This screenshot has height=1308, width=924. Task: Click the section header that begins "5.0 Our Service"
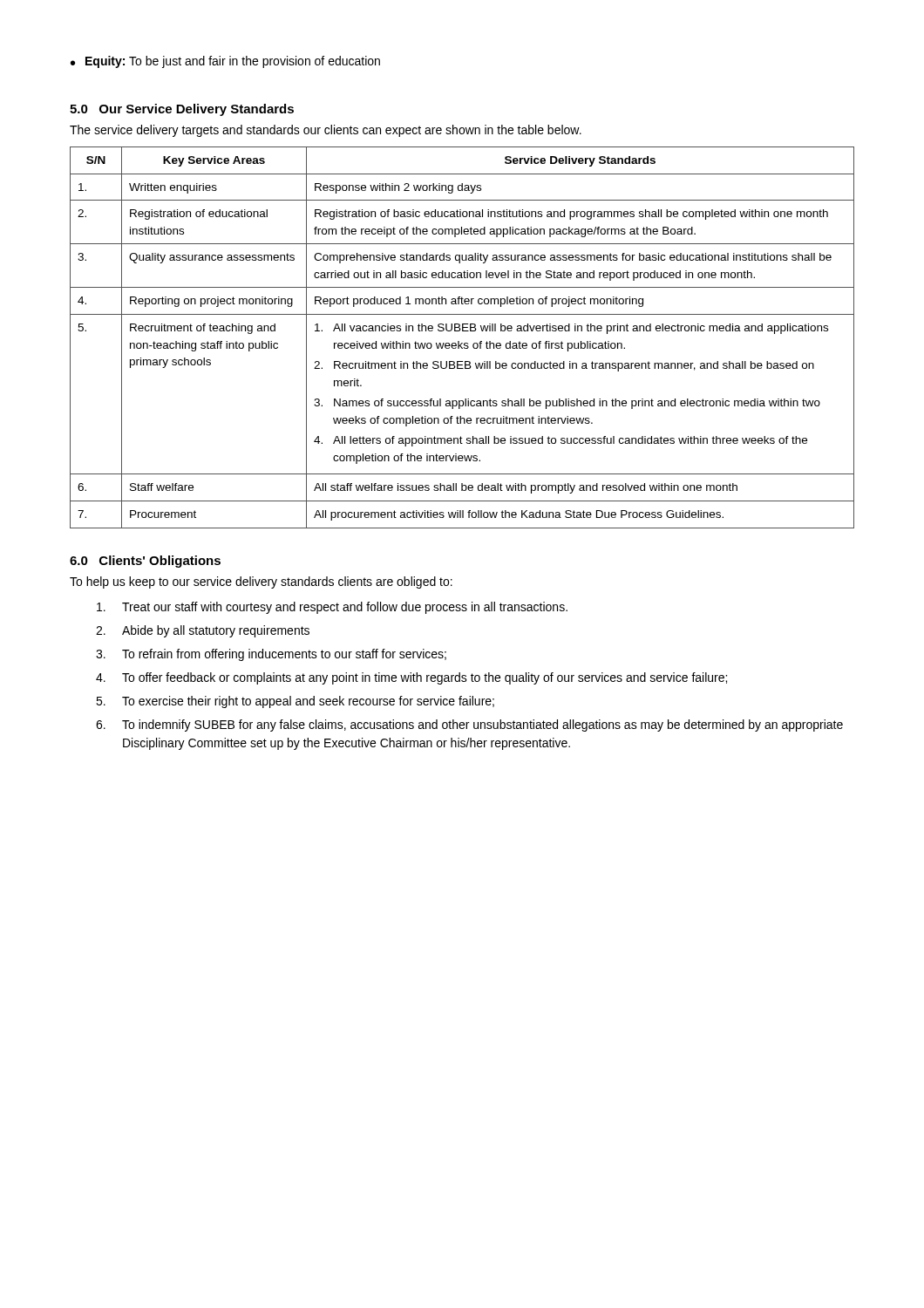tap(182, 109)
